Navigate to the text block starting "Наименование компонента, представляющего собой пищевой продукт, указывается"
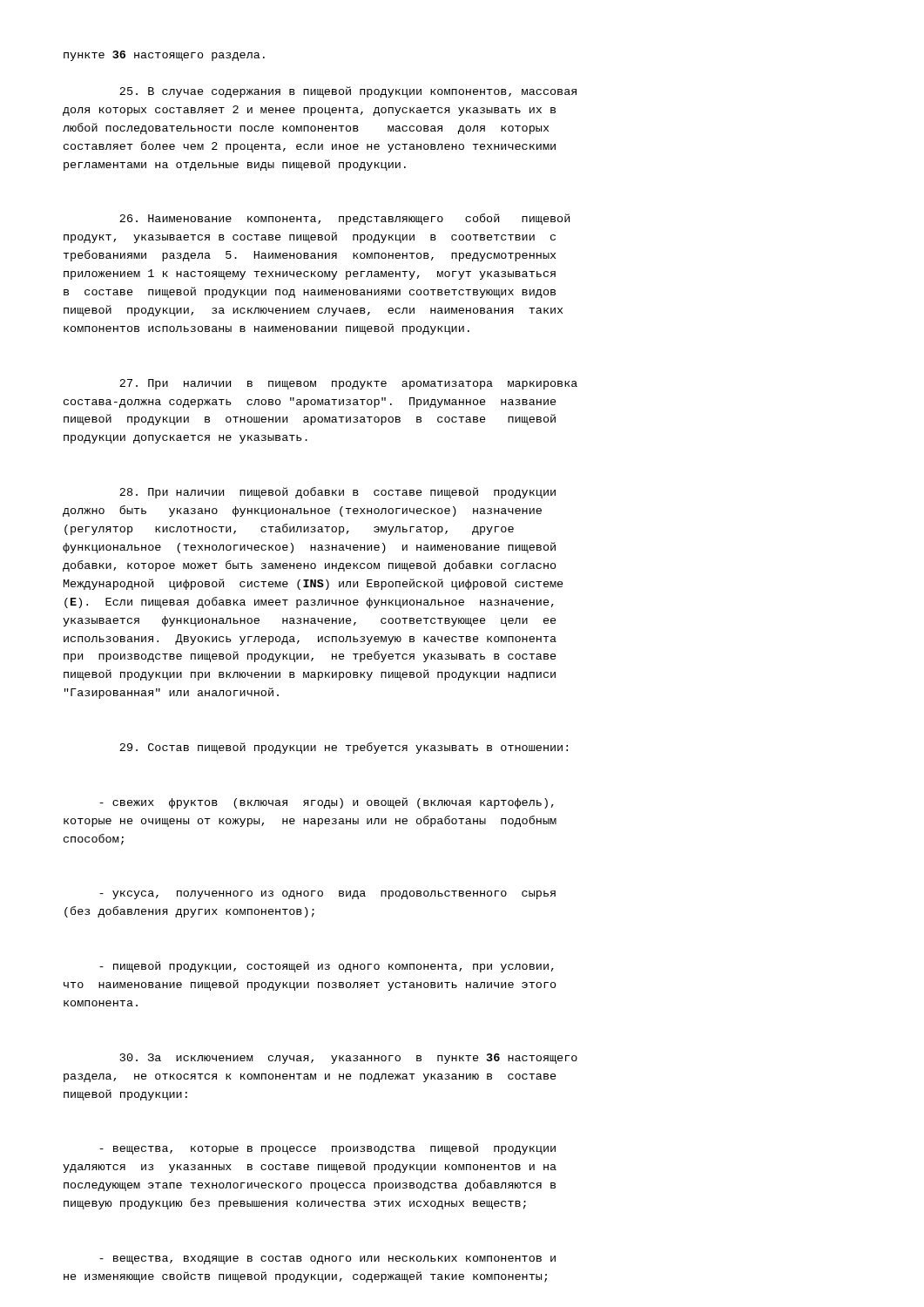The image size is (924, 1307). point(317,283)
